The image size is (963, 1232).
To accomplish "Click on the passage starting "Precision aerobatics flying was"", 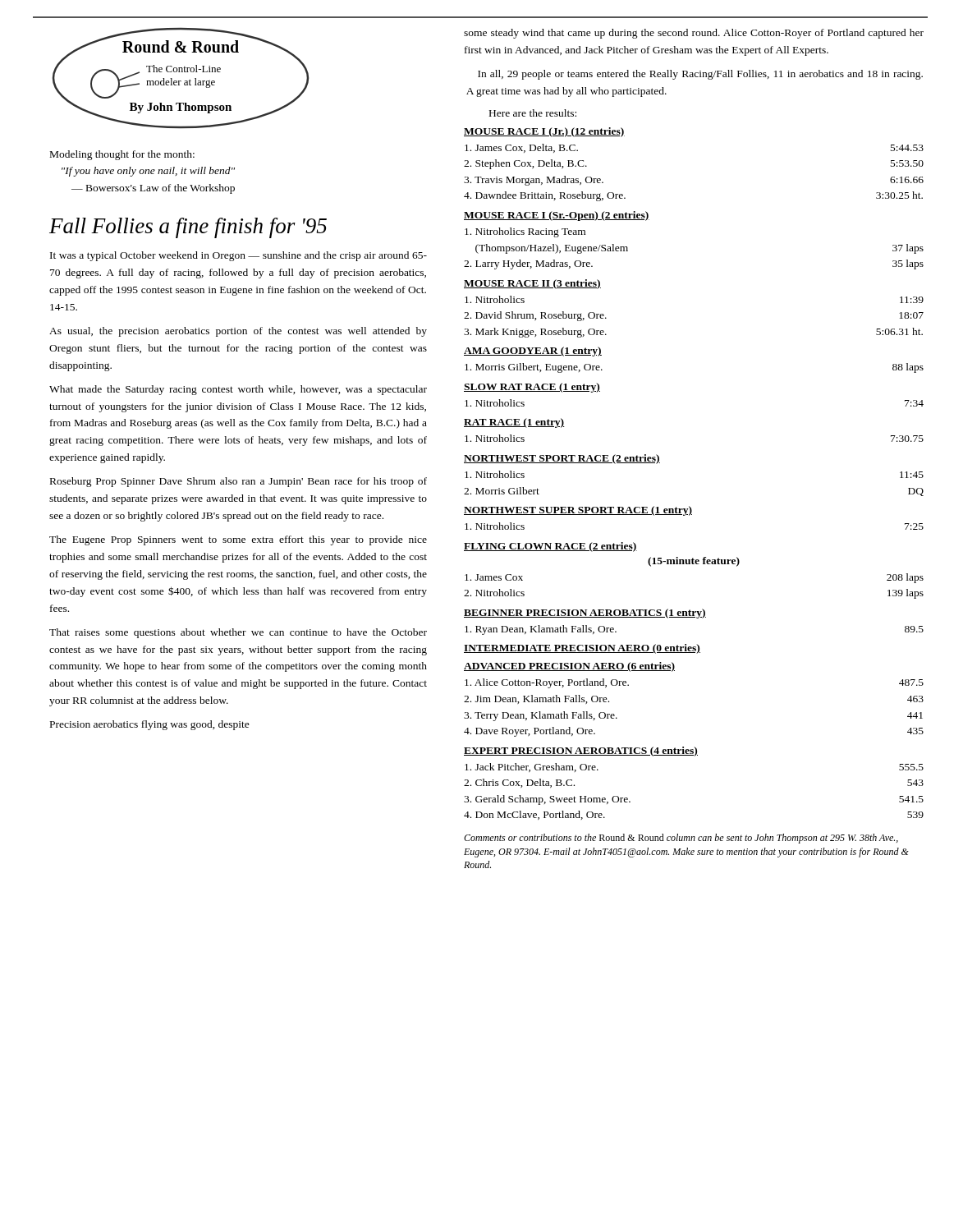I will (x=149, y=724).
